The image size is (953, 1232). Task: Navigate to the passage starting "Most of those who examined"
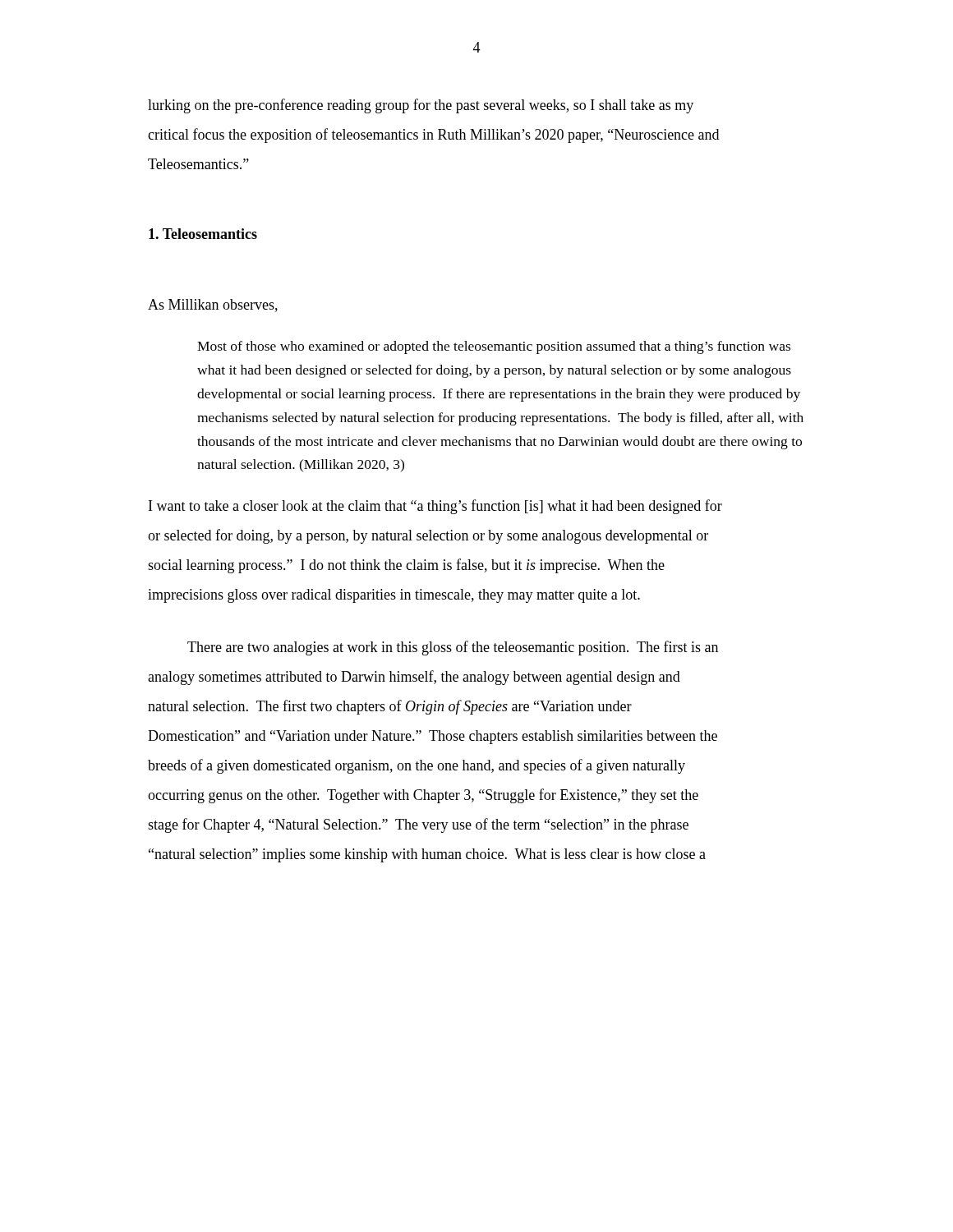[500, 405]
